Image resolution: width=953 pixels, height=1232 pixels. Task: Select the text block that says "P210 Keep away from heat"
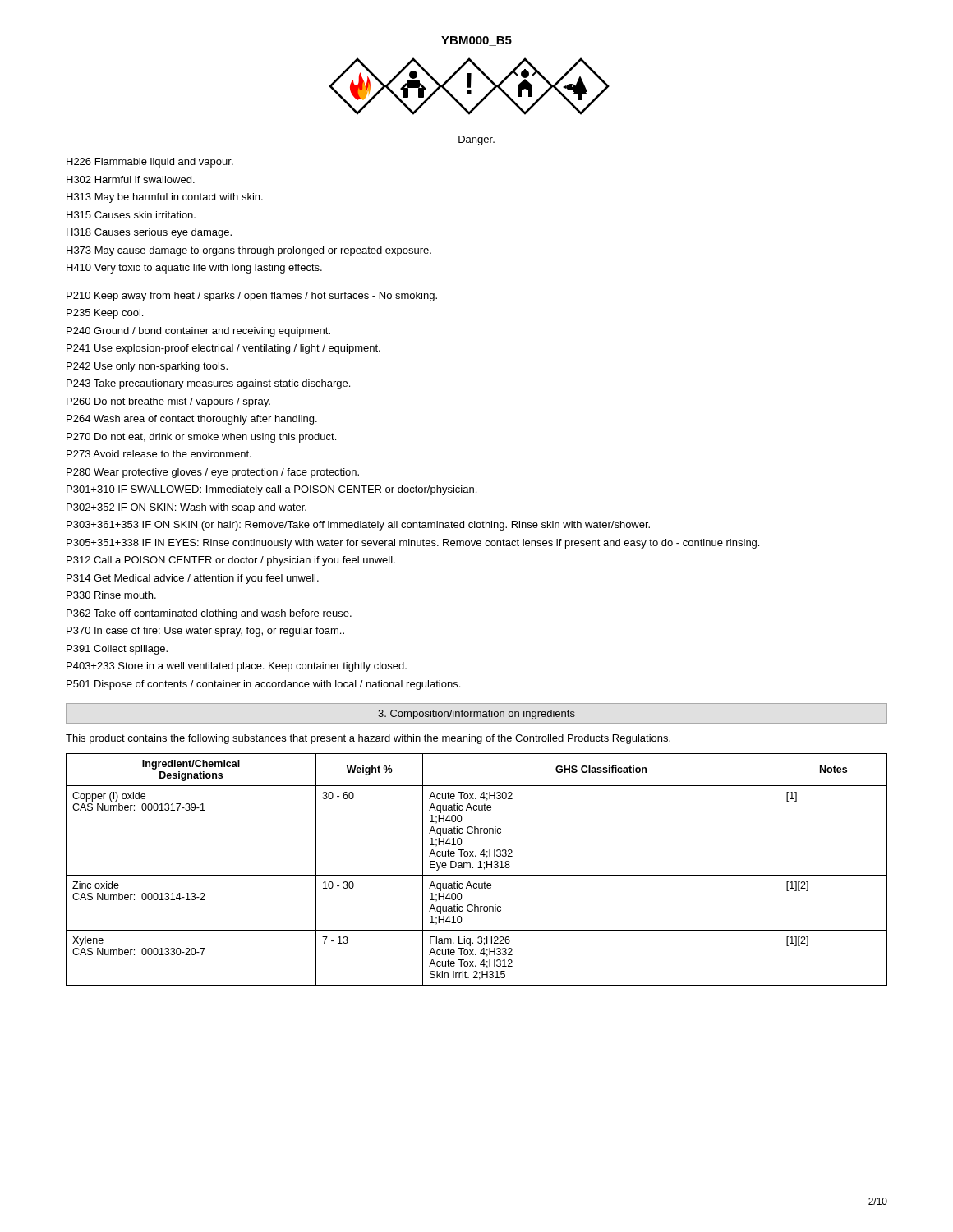252,295
